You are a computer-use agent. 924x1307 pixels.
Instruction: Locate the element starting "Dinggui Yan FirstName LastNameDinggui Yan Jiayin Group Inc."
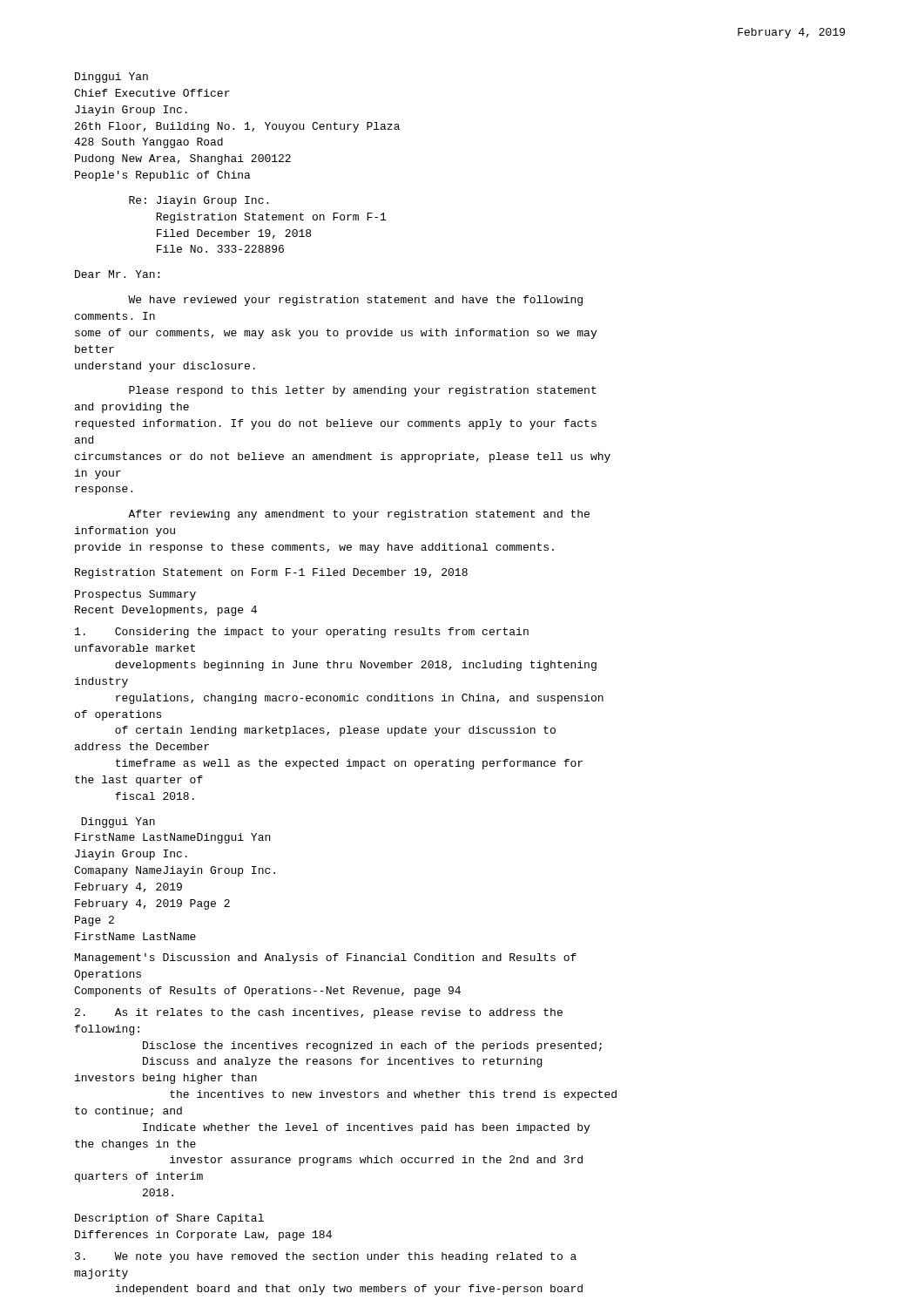(118, 823)
